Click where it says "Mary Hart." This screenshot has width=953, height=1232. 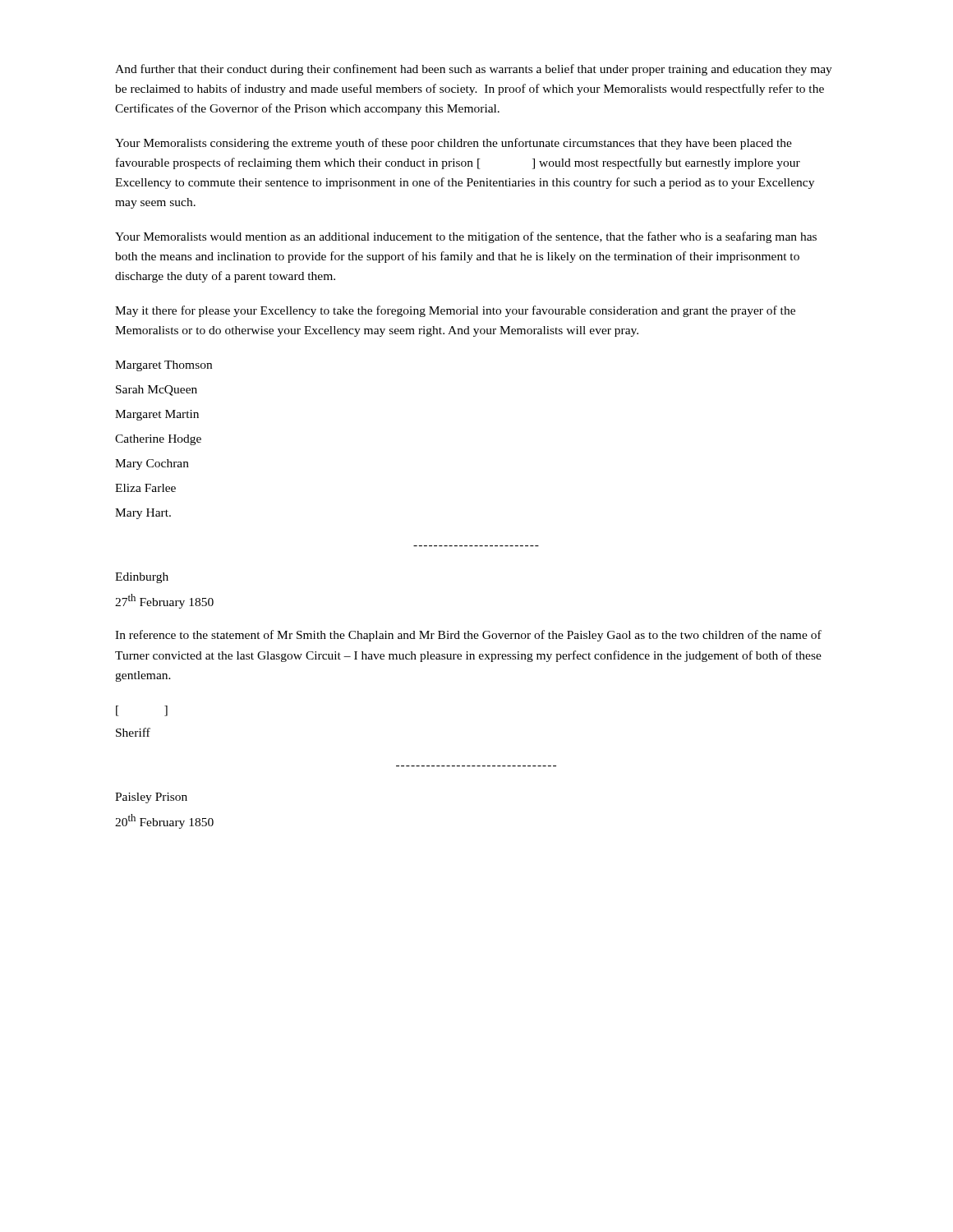click(x=143, y=512)
